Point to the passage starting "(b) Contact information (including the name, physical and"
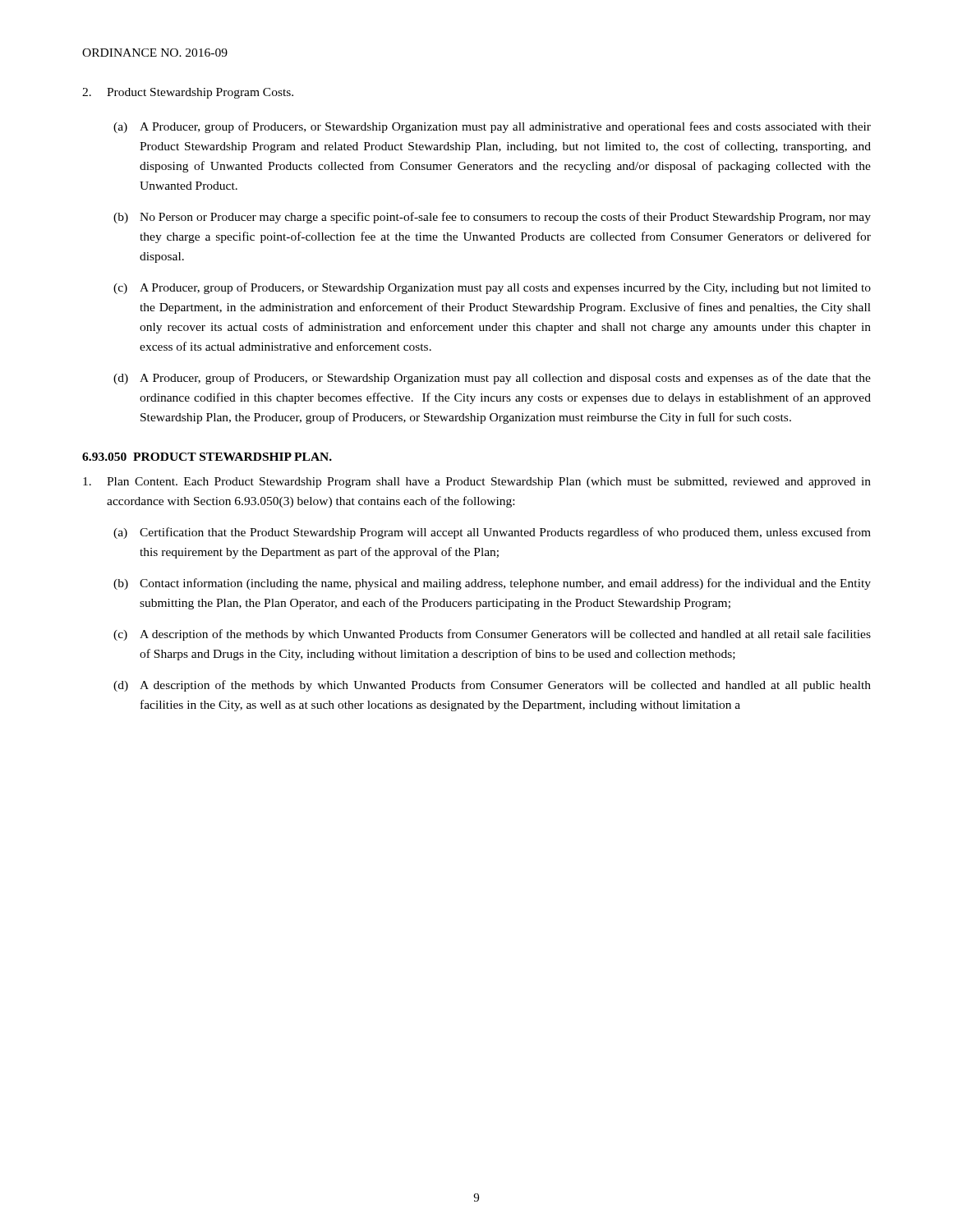 pyautogui.click(x=492, y=593)
